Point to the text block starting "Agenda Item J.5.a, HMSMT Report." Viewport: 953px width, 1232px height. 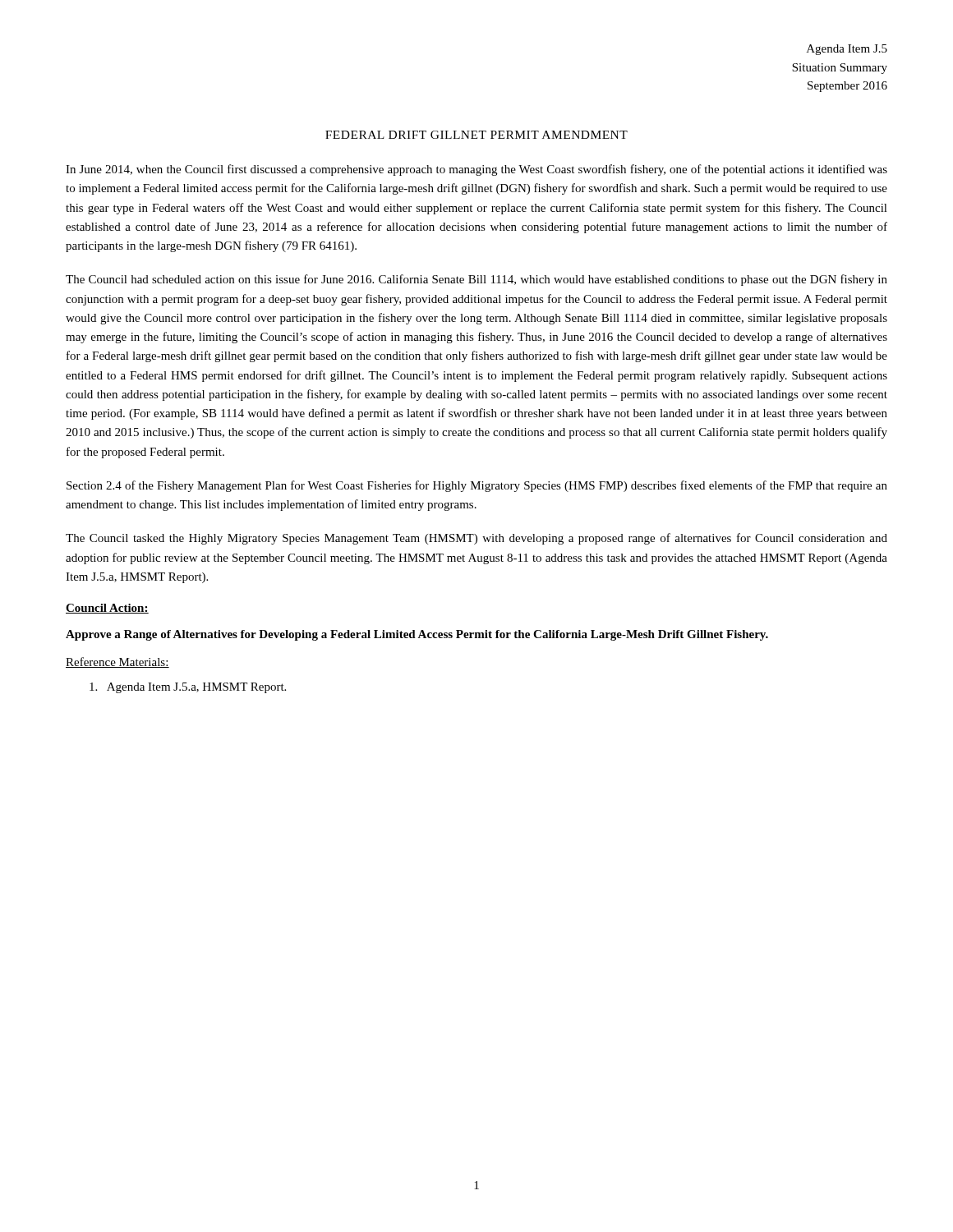pos(188,687)
